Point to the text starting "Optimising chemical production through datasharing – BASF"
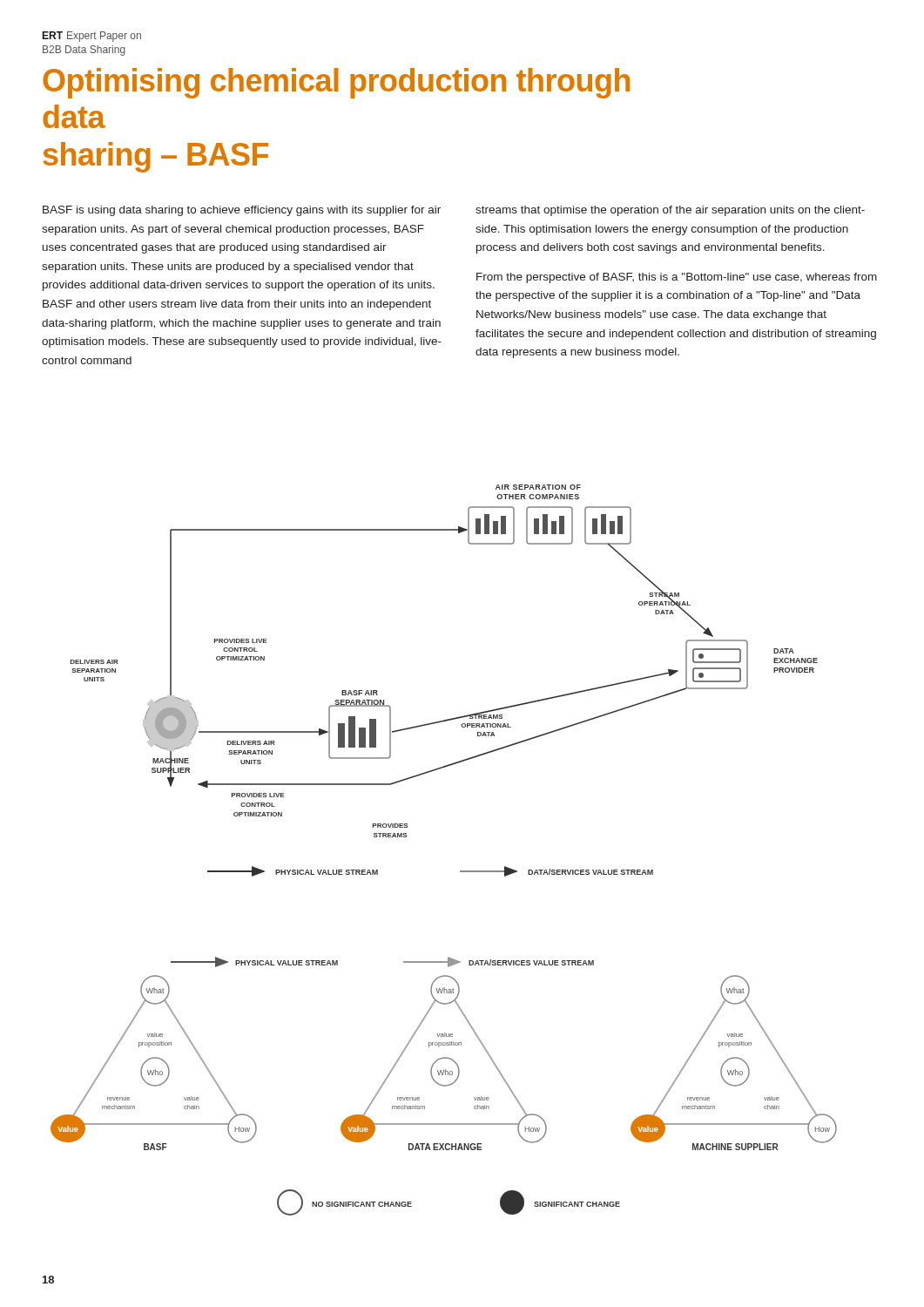This screenshot has width=924, height=1307. pos(336,83)
